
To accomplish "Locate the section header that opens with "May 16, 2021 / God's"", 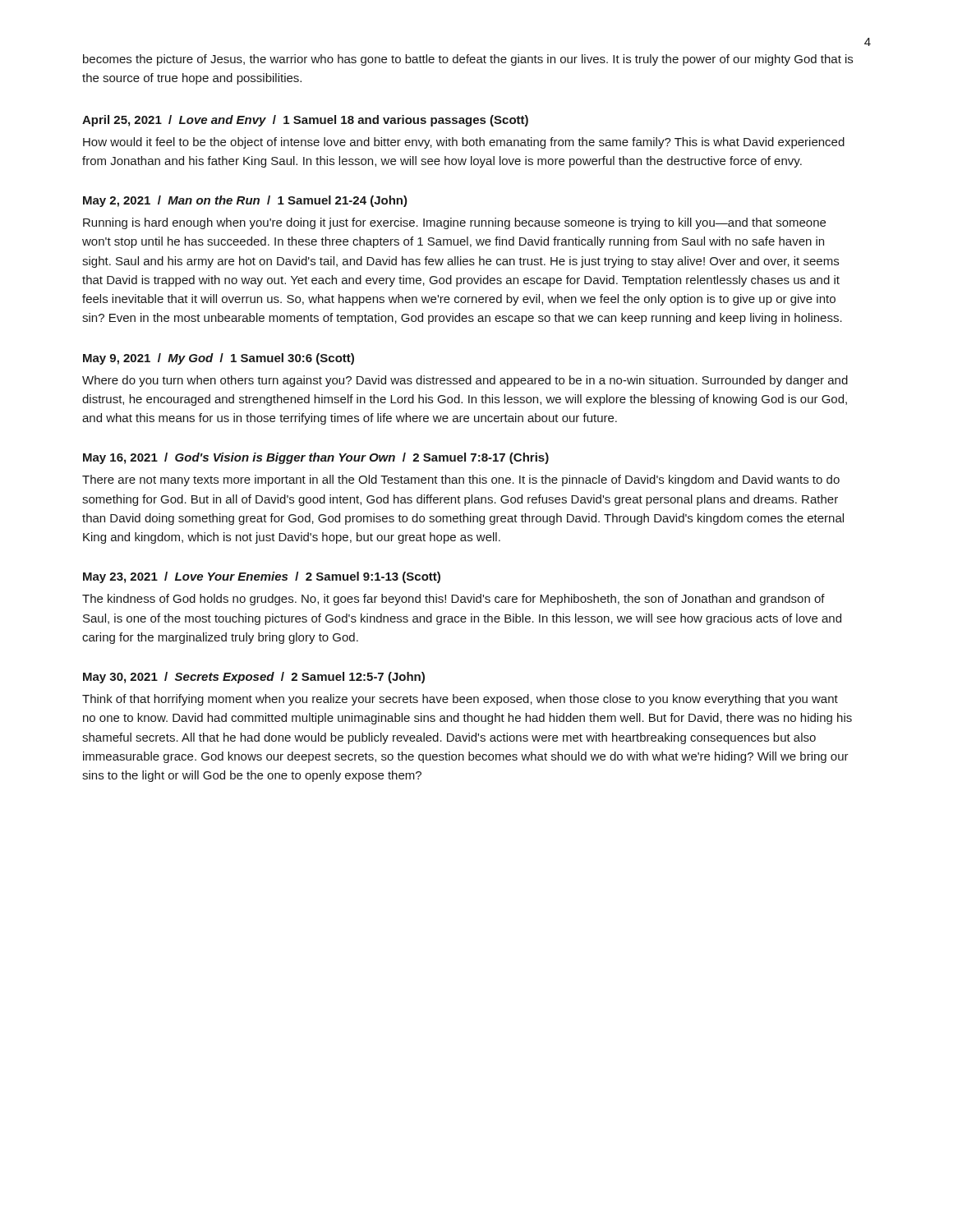I will pyautogui.click(x=316, y=457).
